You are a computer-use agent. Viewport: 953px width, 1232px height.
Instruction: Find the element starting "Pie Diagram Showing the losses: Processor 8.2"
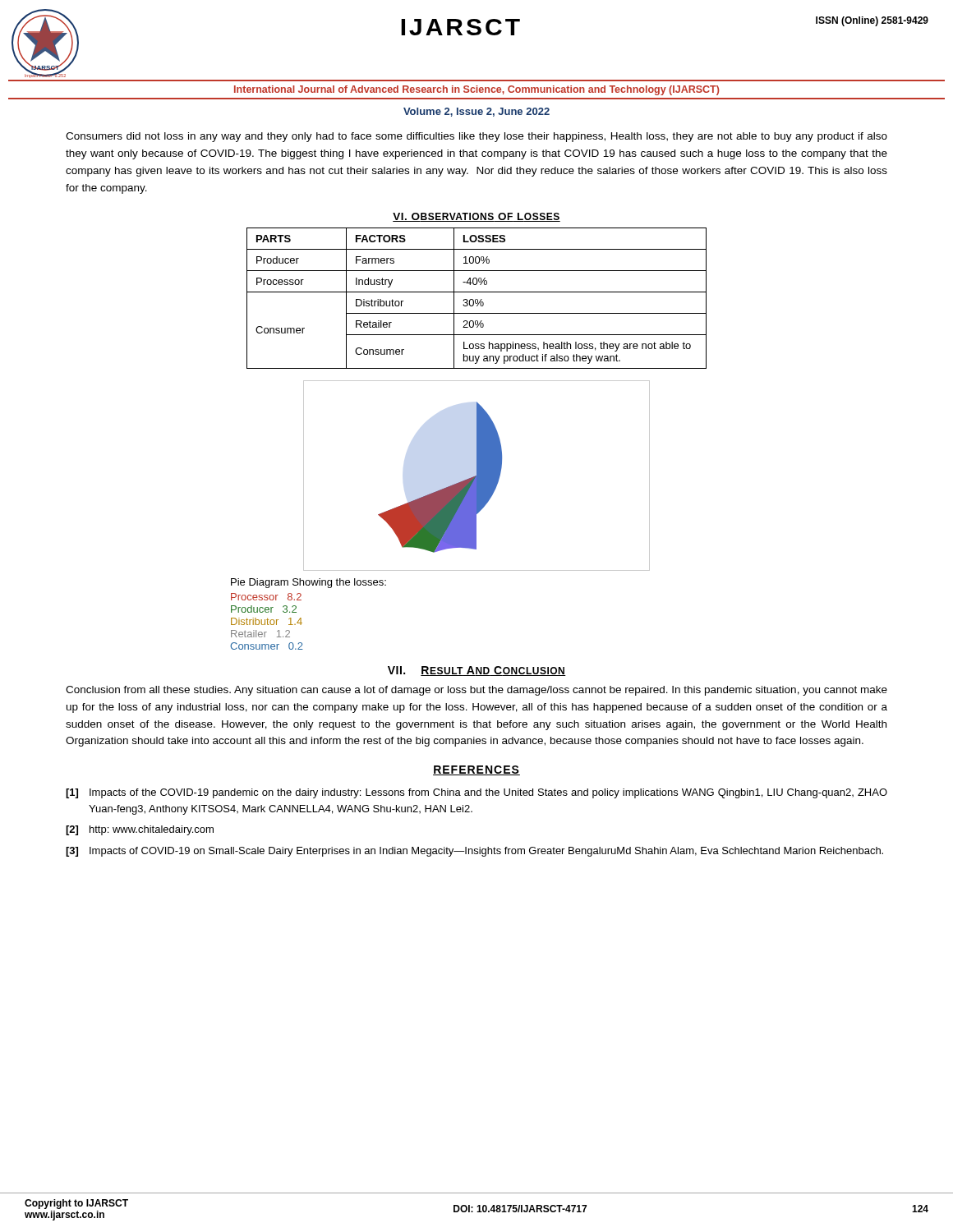(308, 583)
